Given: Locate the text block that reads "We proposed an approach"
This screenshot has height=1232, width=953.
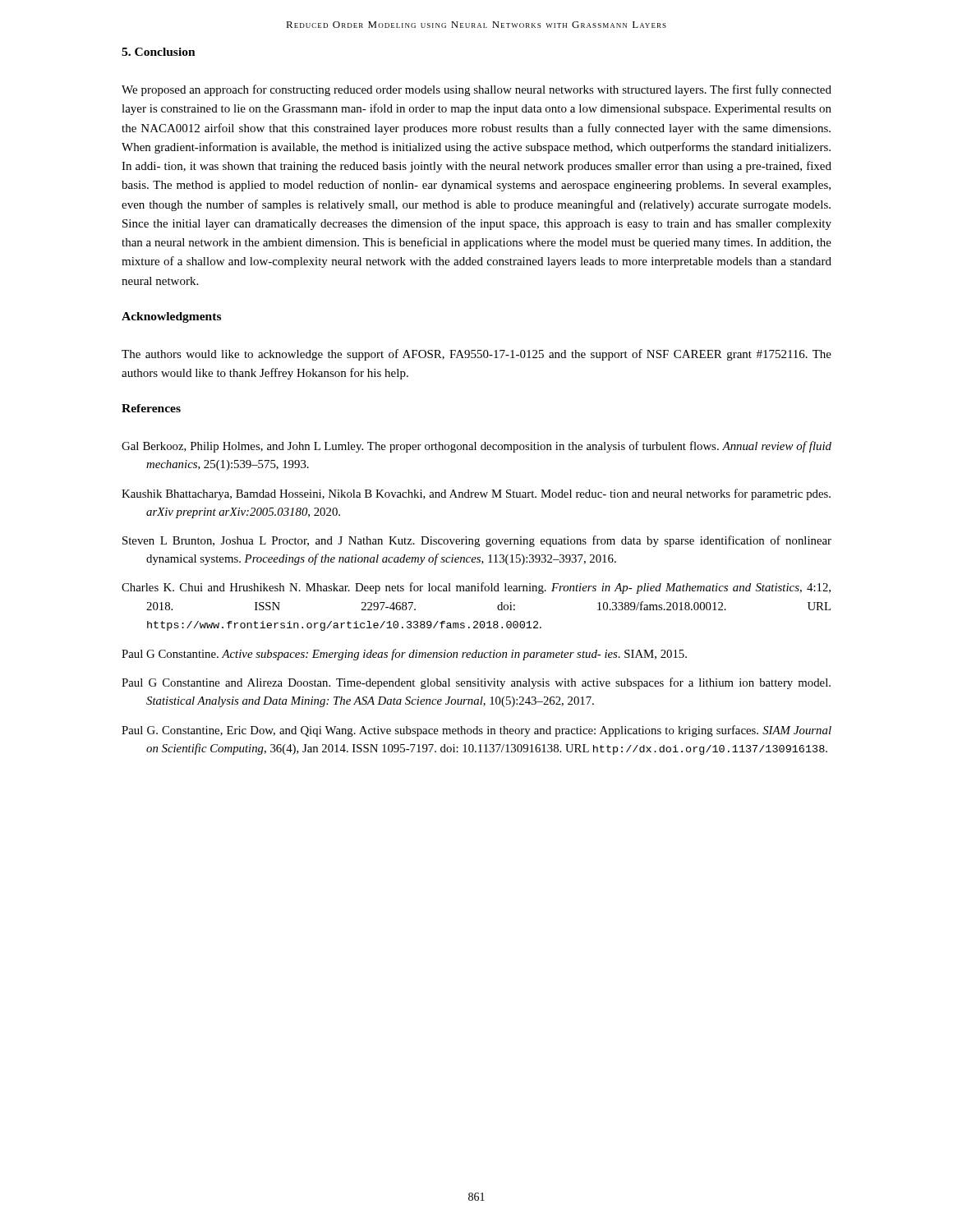Looking at the screenshot, I should click(x=476, y=185).
